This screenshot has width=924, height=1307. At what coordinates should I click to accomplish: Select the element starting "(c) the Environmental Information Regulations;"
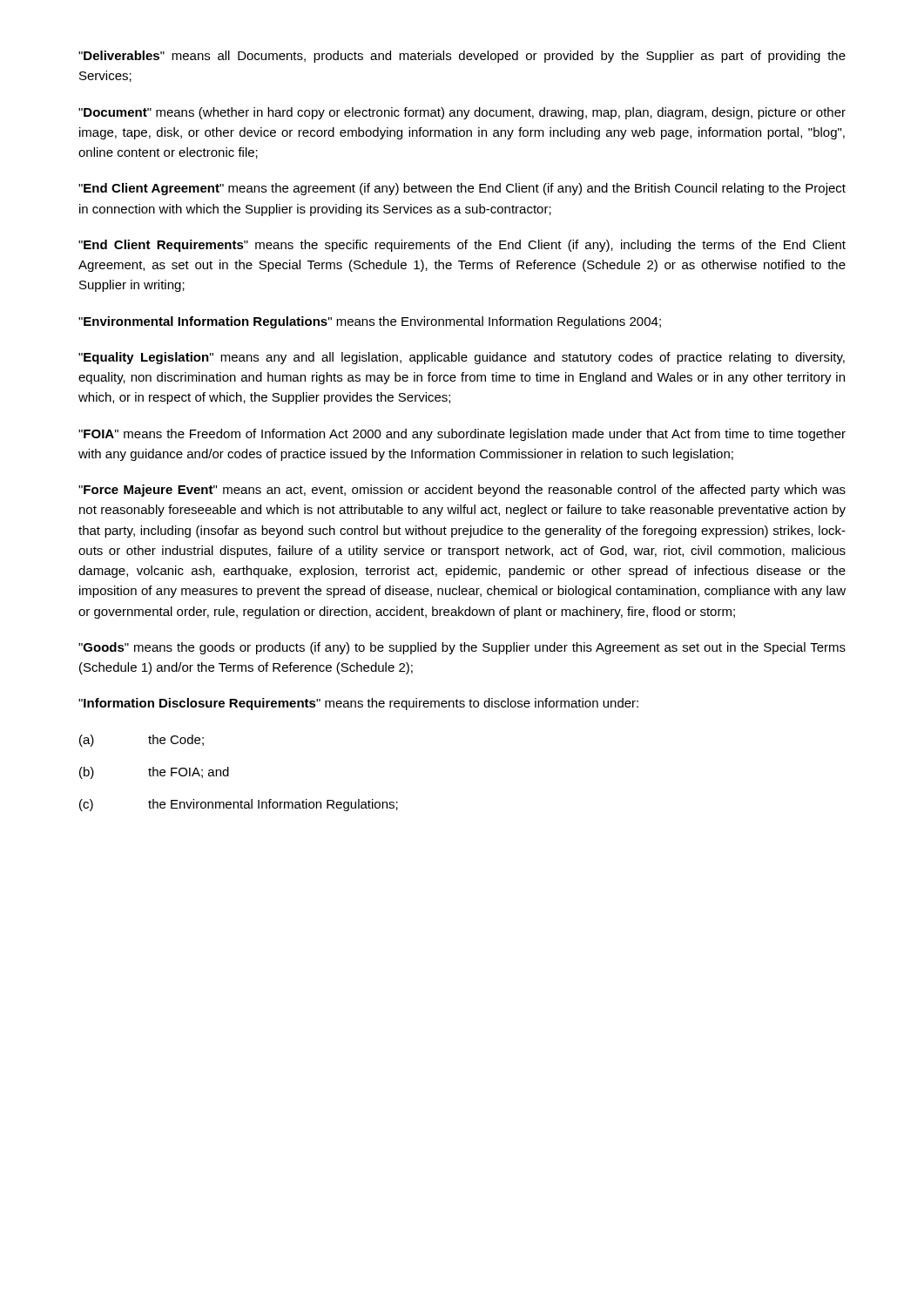(x=239, y=805)
